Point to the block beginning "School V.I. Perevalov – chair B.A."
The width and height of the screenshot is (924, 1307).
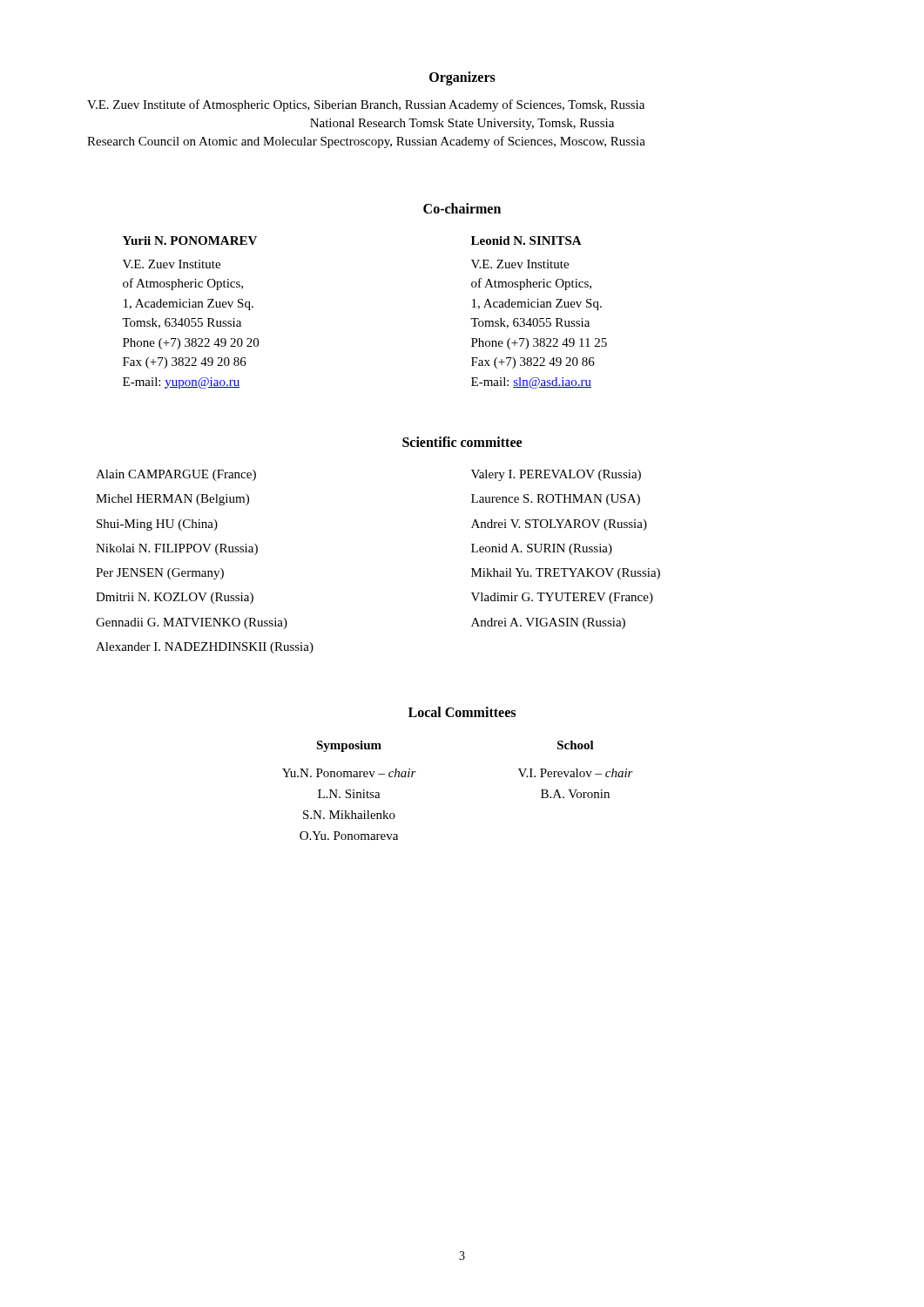pyautogui.click(x=575, y=769)
